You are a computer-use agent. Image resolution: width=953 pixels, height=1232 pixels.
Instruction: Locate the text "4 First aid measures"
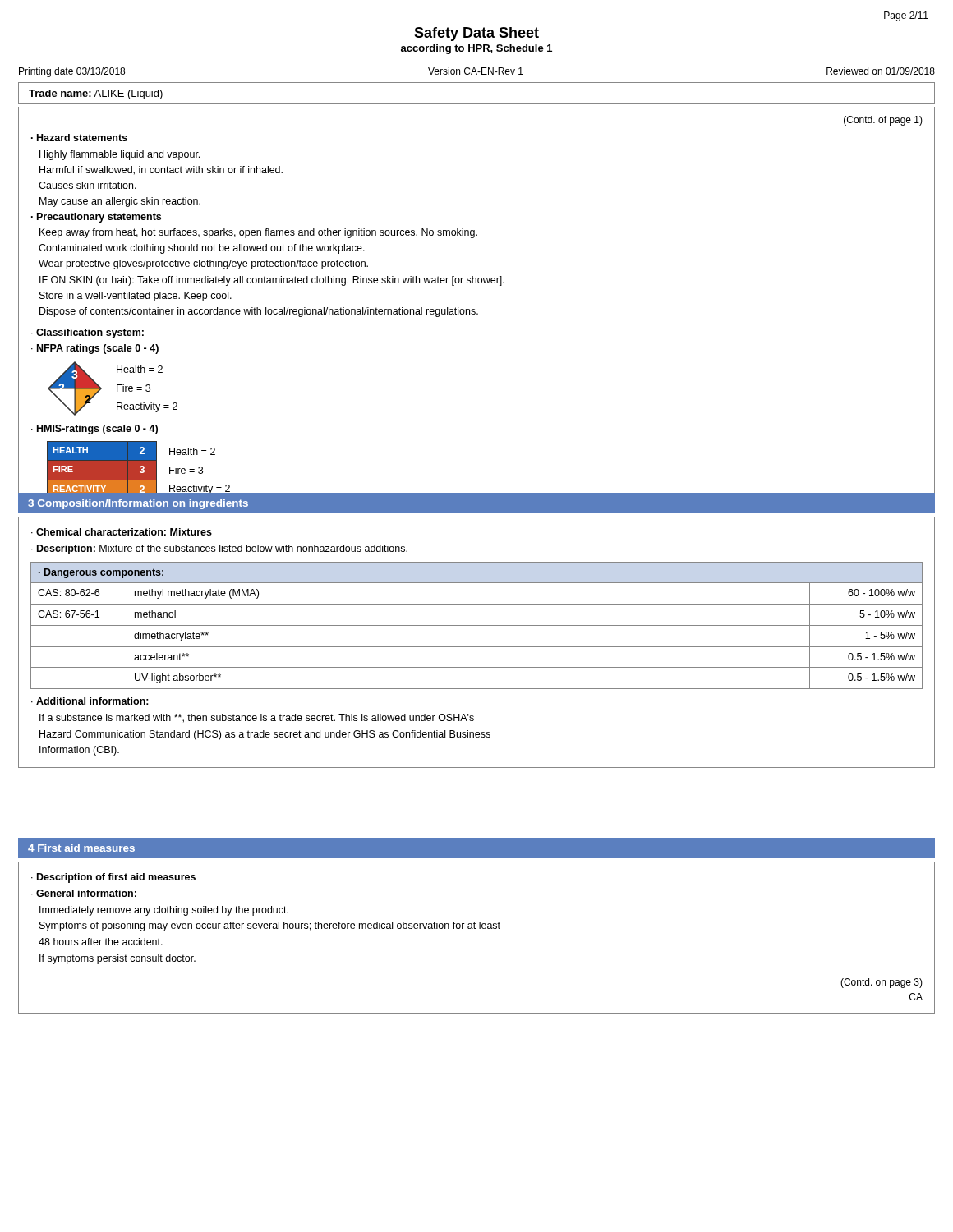click(x=82, y=848)
